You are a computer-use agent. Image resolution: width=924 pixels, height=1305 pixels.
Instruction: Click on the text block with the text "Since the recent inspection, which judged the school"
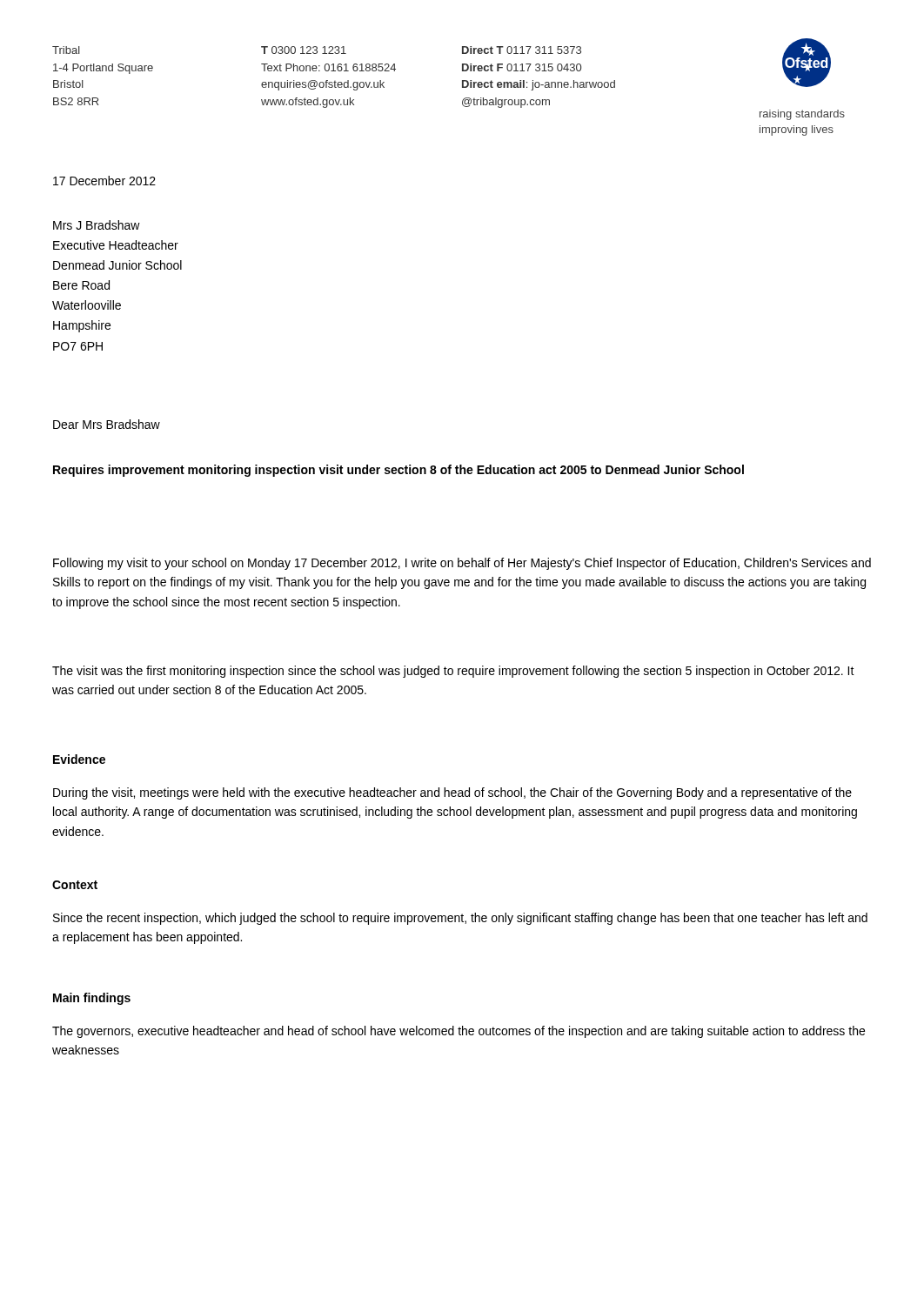(x=460, y=928)
